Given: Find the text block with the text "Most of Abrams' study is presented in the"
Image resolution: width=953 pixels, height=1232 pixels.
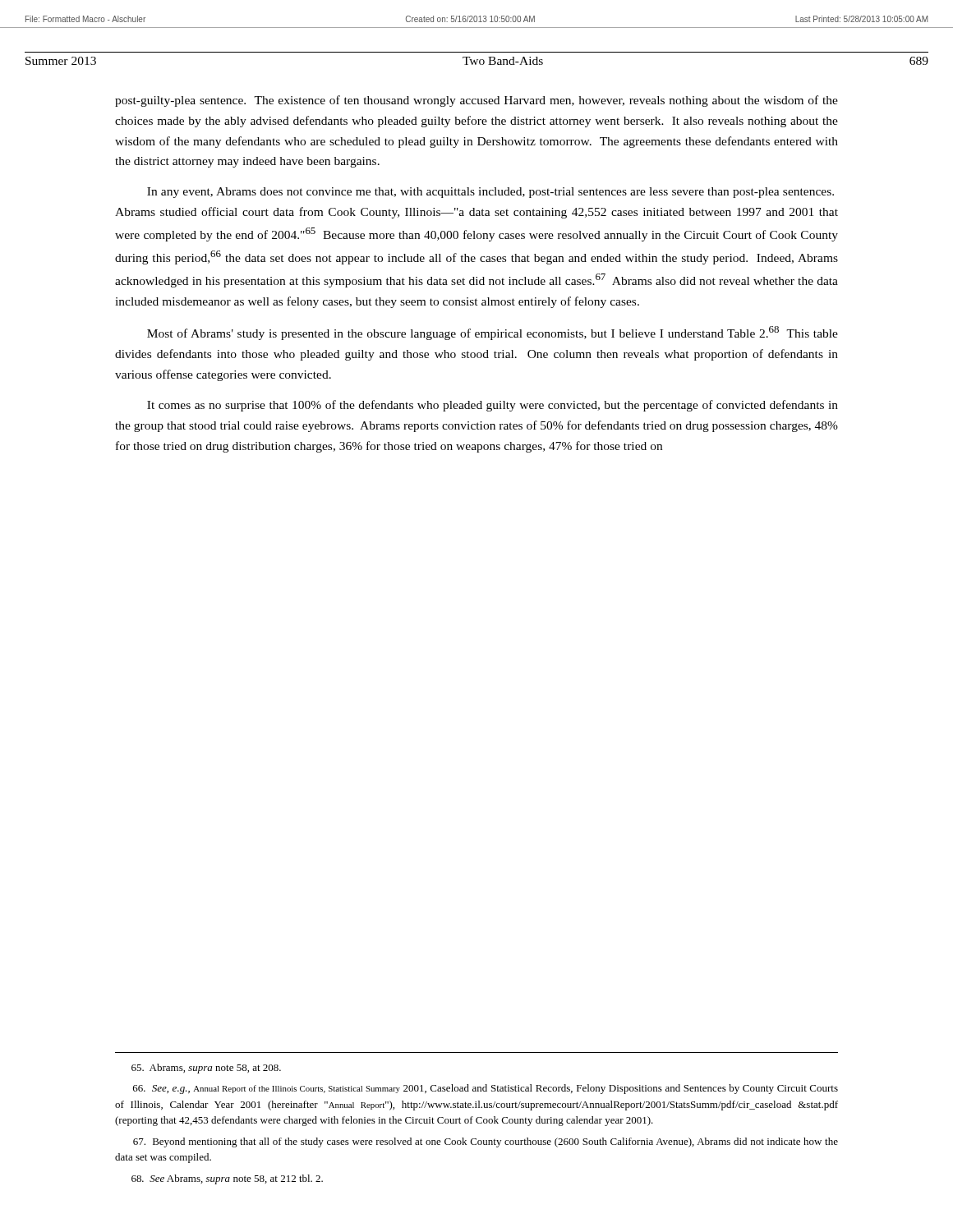Looking at the screenshot, I should 476,353.
